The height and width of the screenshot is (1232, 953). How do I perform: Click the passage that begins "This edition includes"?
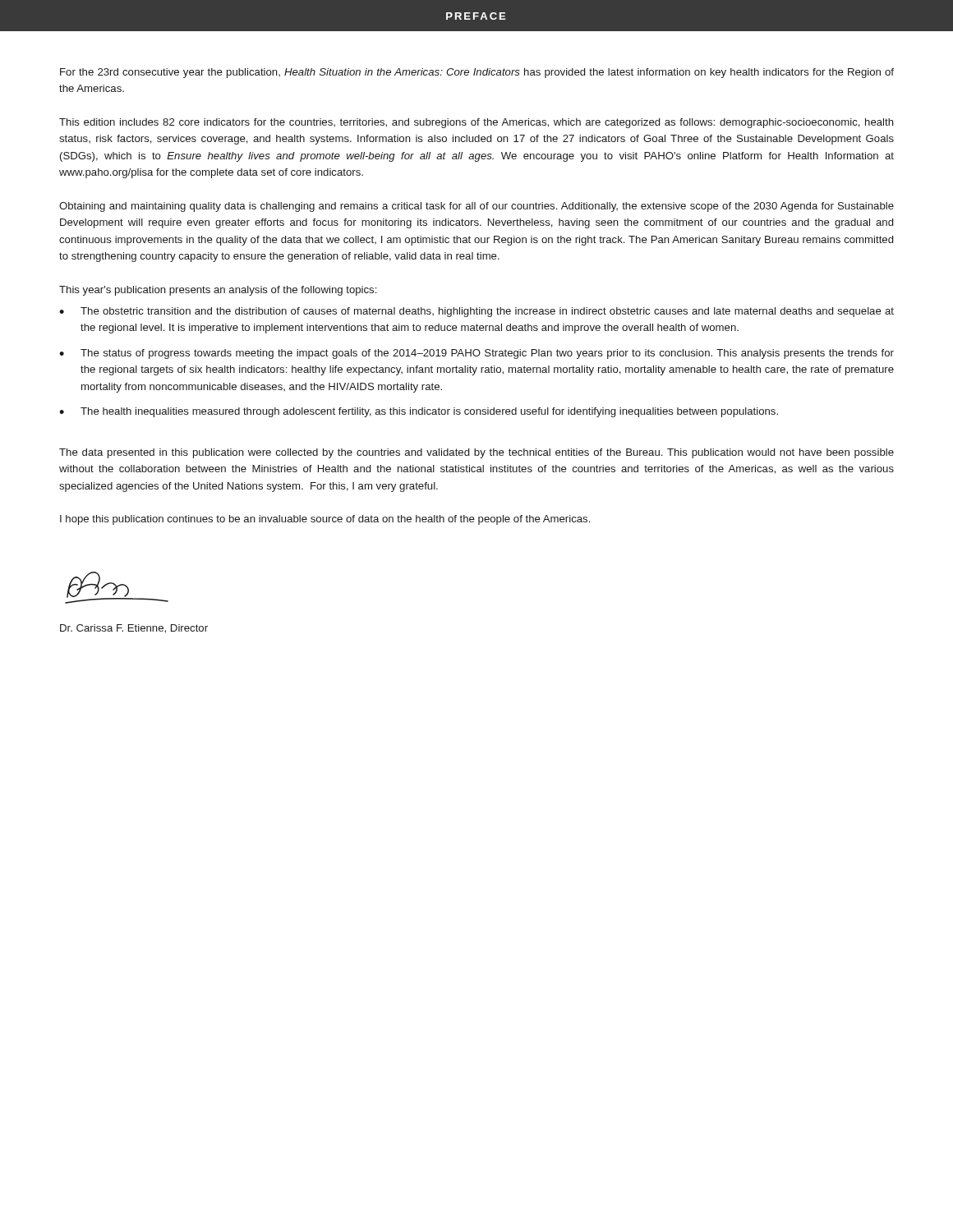(476, 147)
